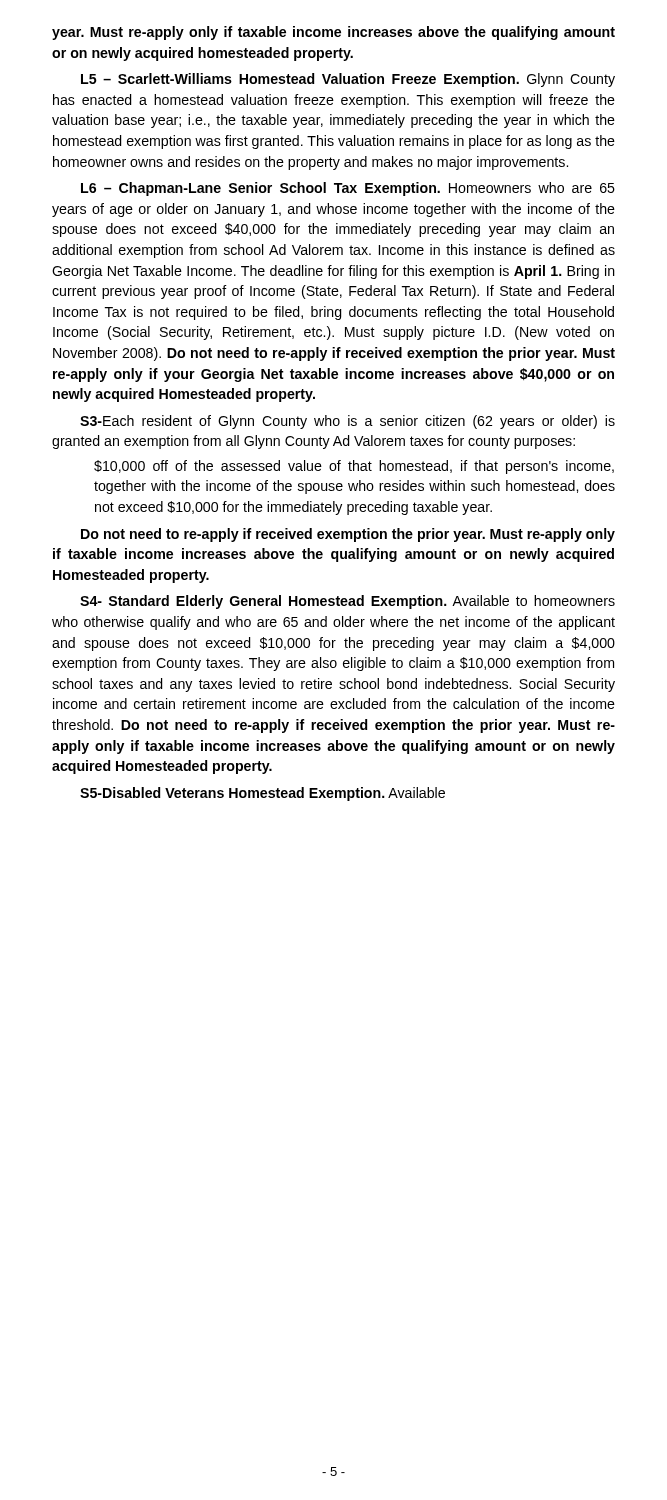Click the passage that begins "$10,000 off of the assessed value"

coord(354,486)
